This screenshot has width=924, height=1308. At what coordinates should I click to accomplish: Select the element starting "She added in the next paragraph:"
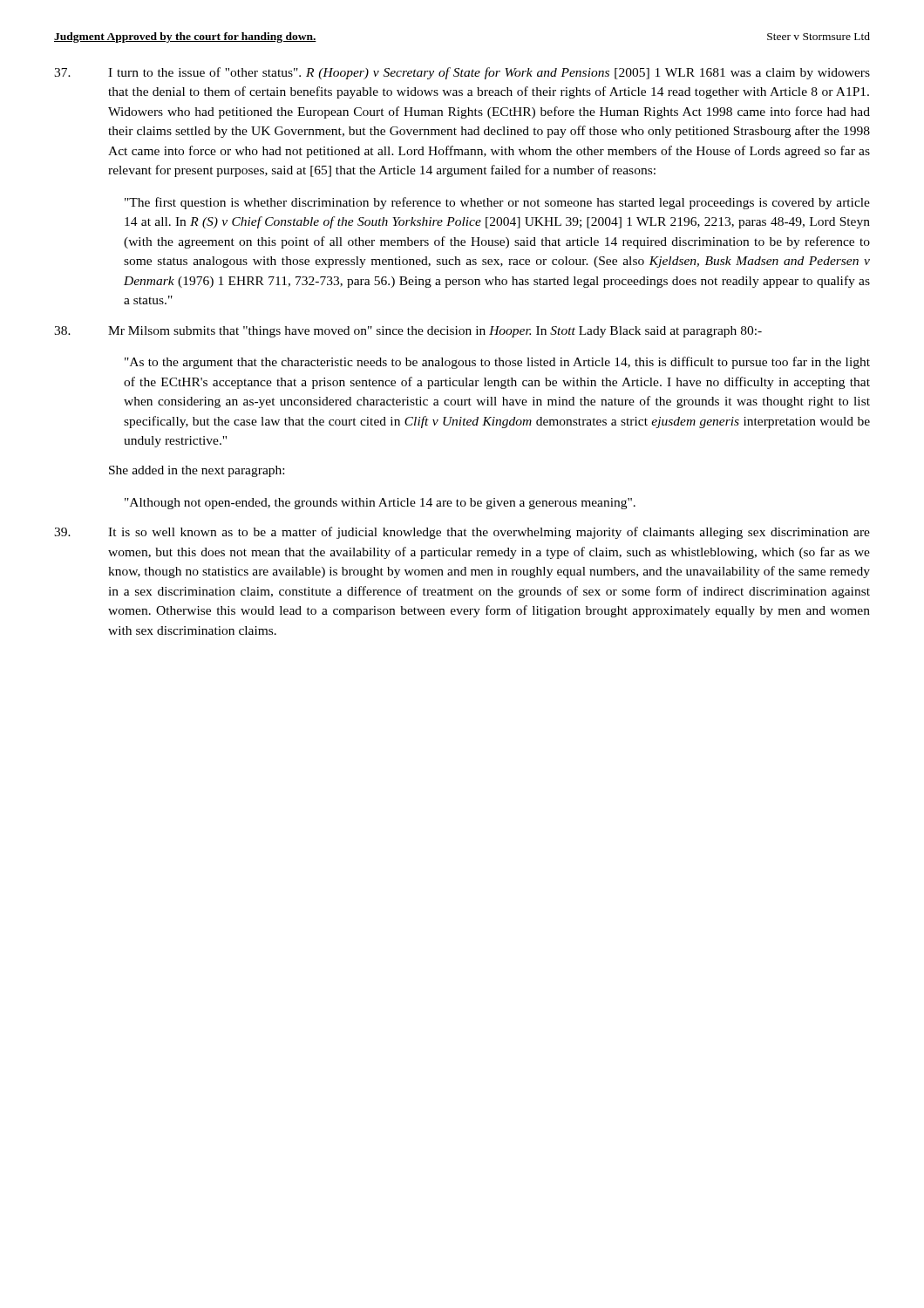[x=197, y=471]
